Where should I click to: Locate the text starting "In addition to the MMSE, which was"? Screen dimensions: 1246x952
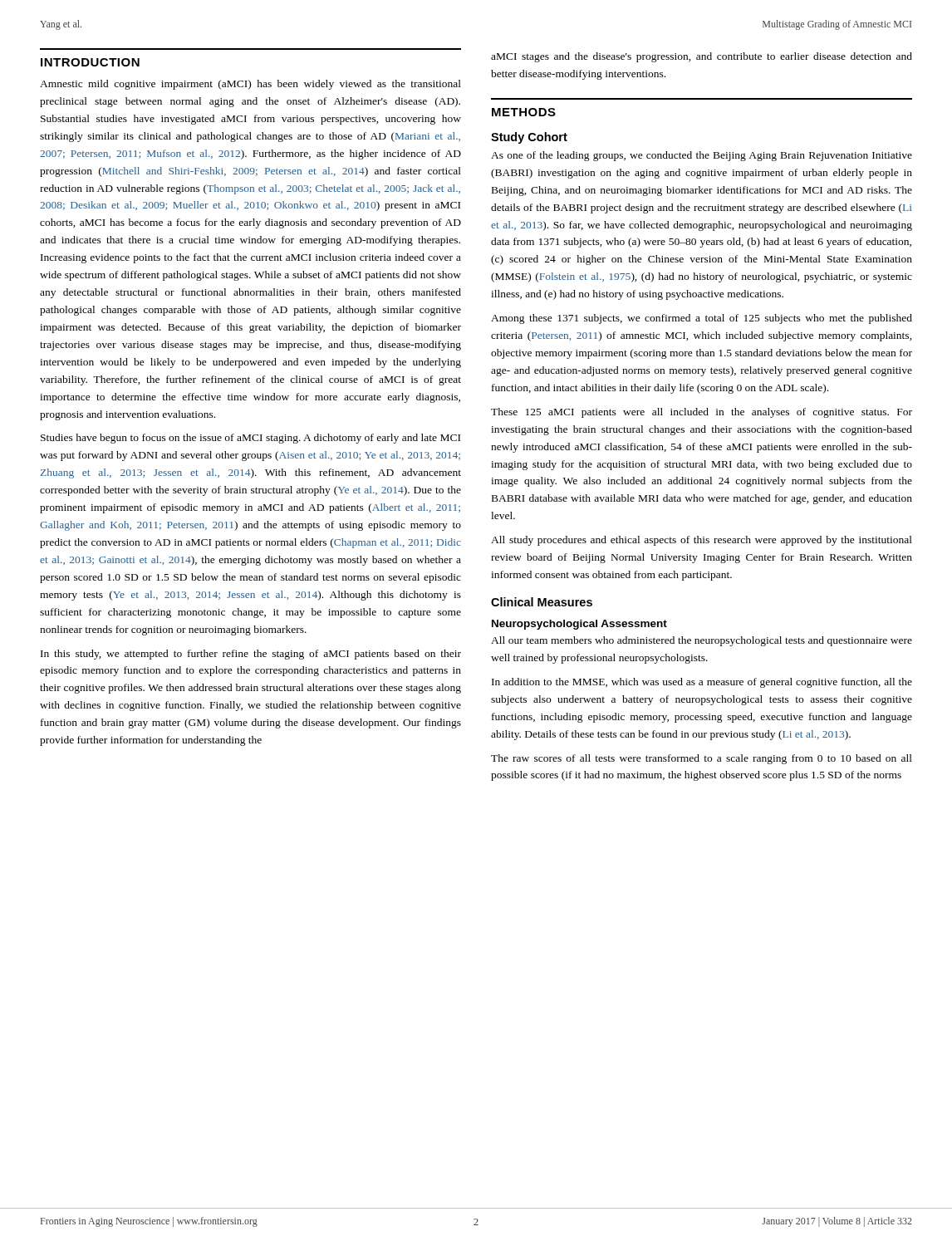(702, 708)
